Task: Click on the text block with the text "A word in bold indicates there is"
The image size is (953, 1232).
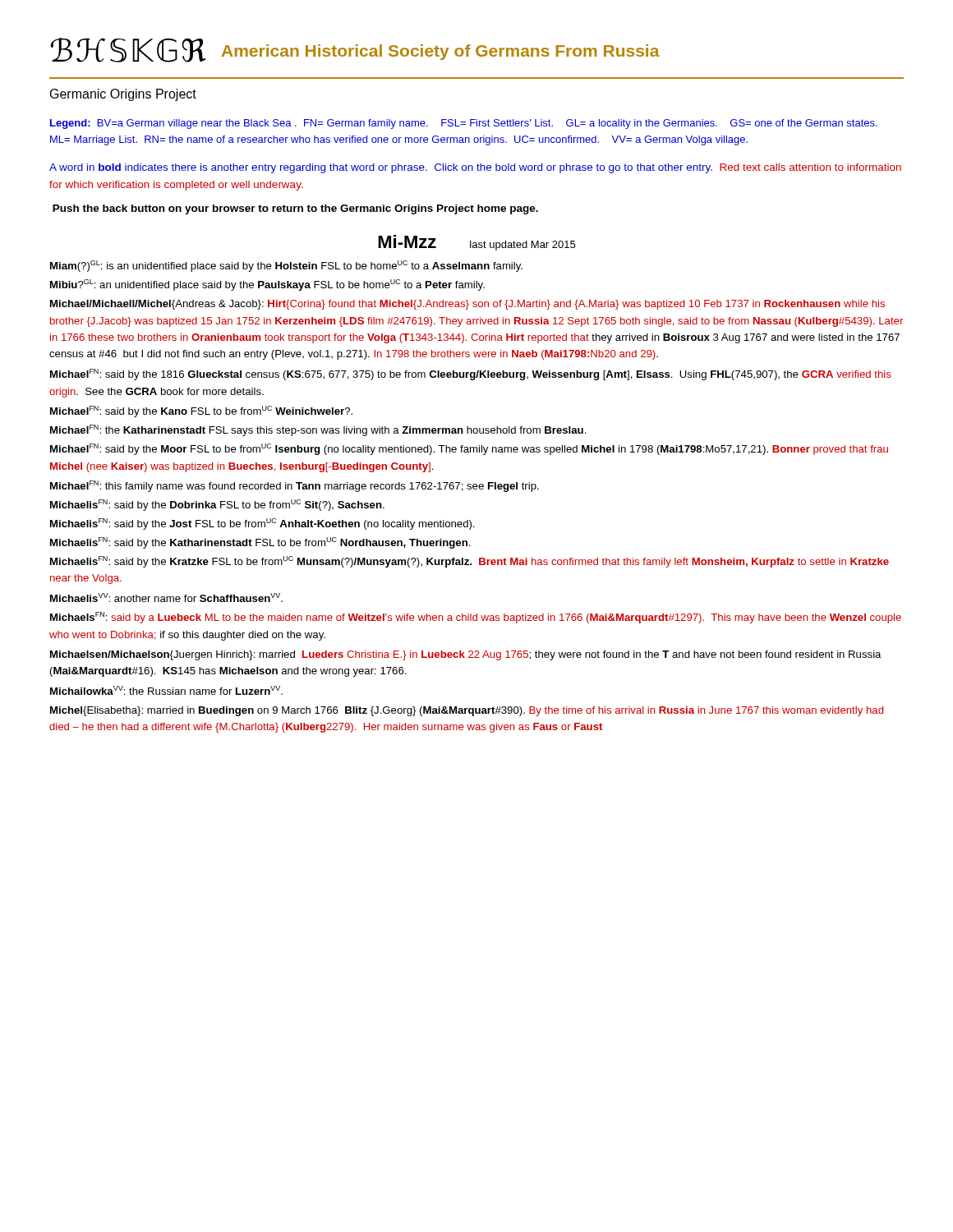Action: 475,176
